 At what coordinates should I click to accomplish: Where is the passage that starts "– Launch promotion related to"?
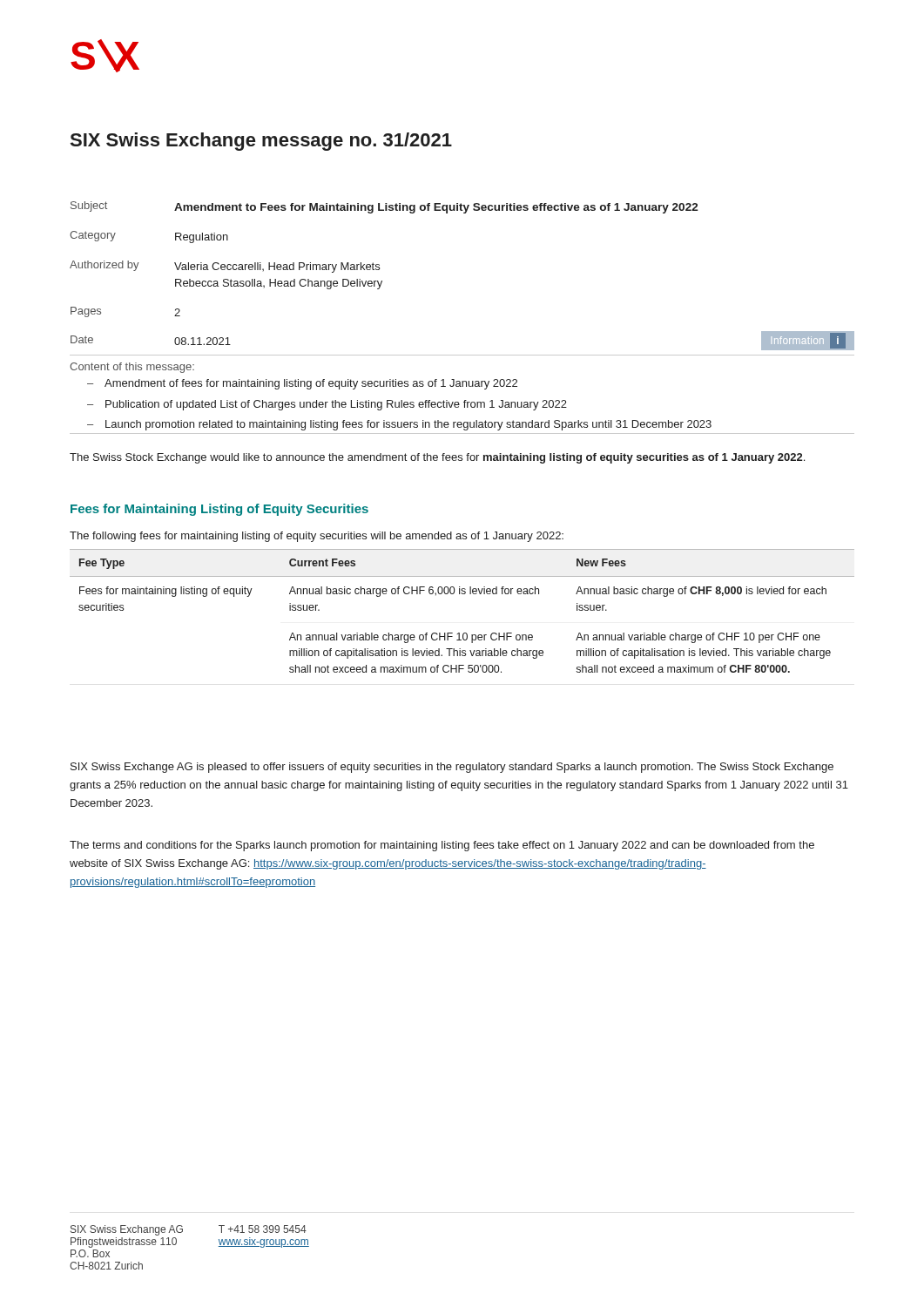point(399,424)
